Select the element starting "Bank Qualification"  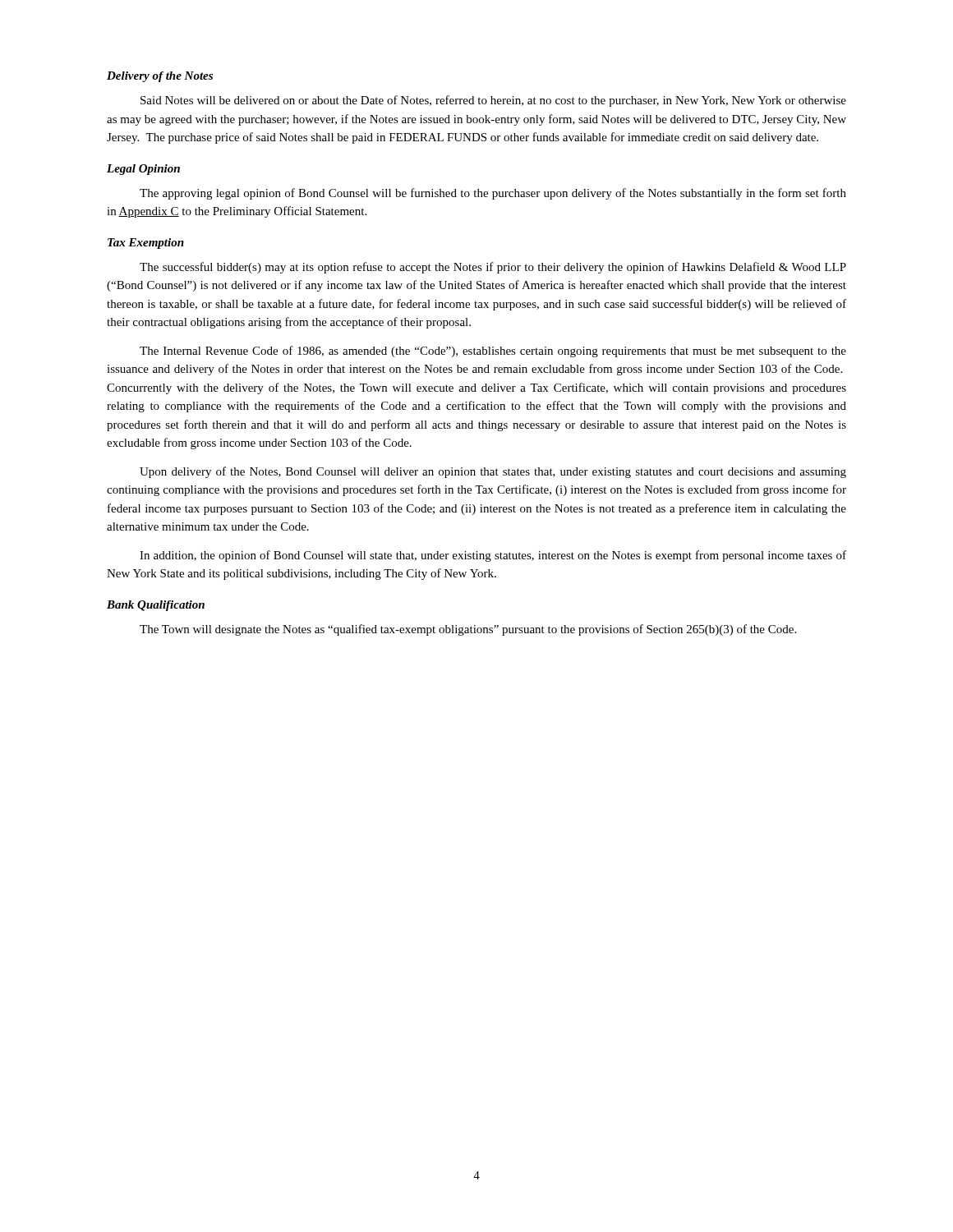point(156,604)
